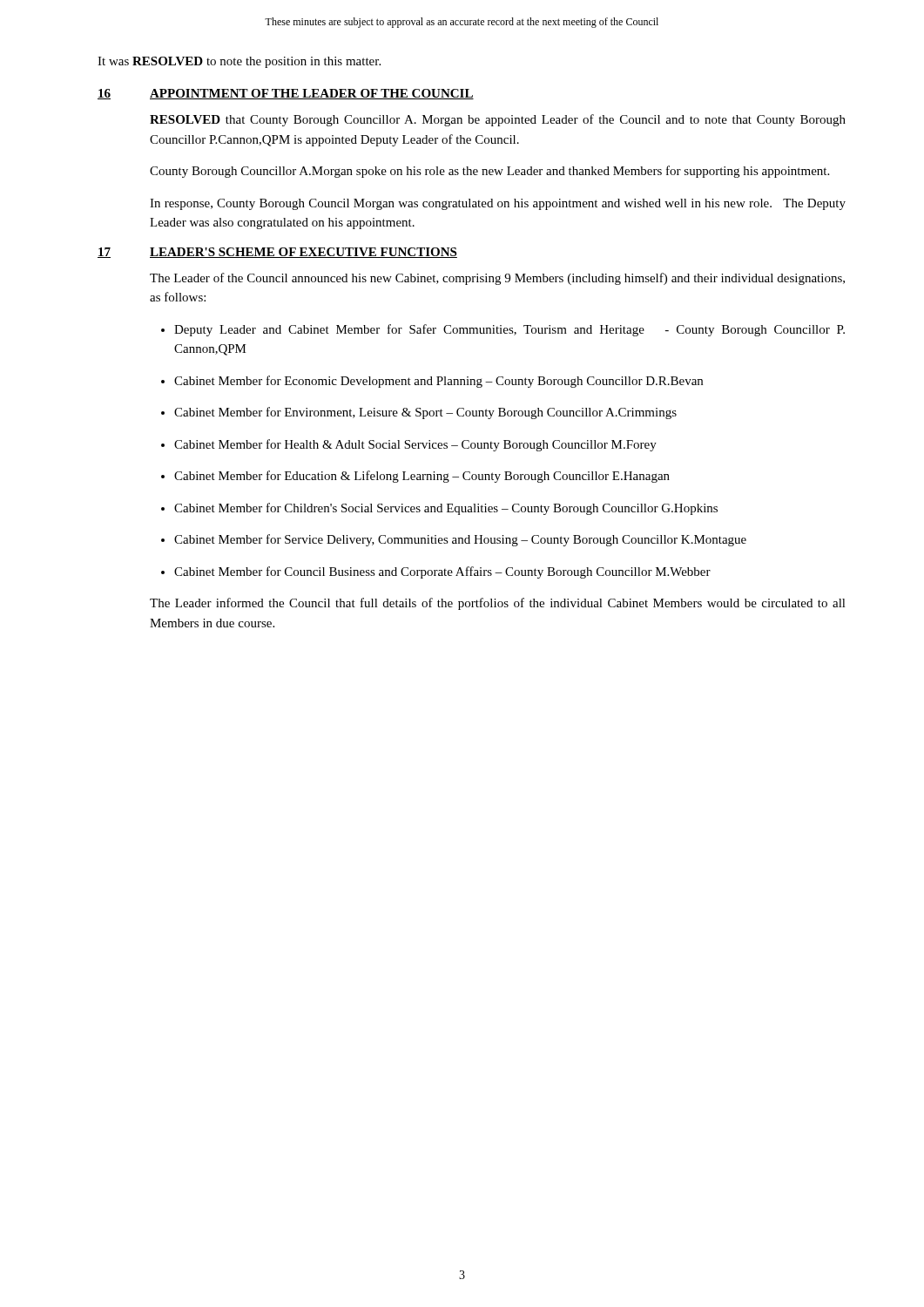The height and width of the screenshot is (1307, 924).
Task: Locate the list item with the text "Cabinet Member for Environment, Leisure & Sport"
Action: coord(425,412)
